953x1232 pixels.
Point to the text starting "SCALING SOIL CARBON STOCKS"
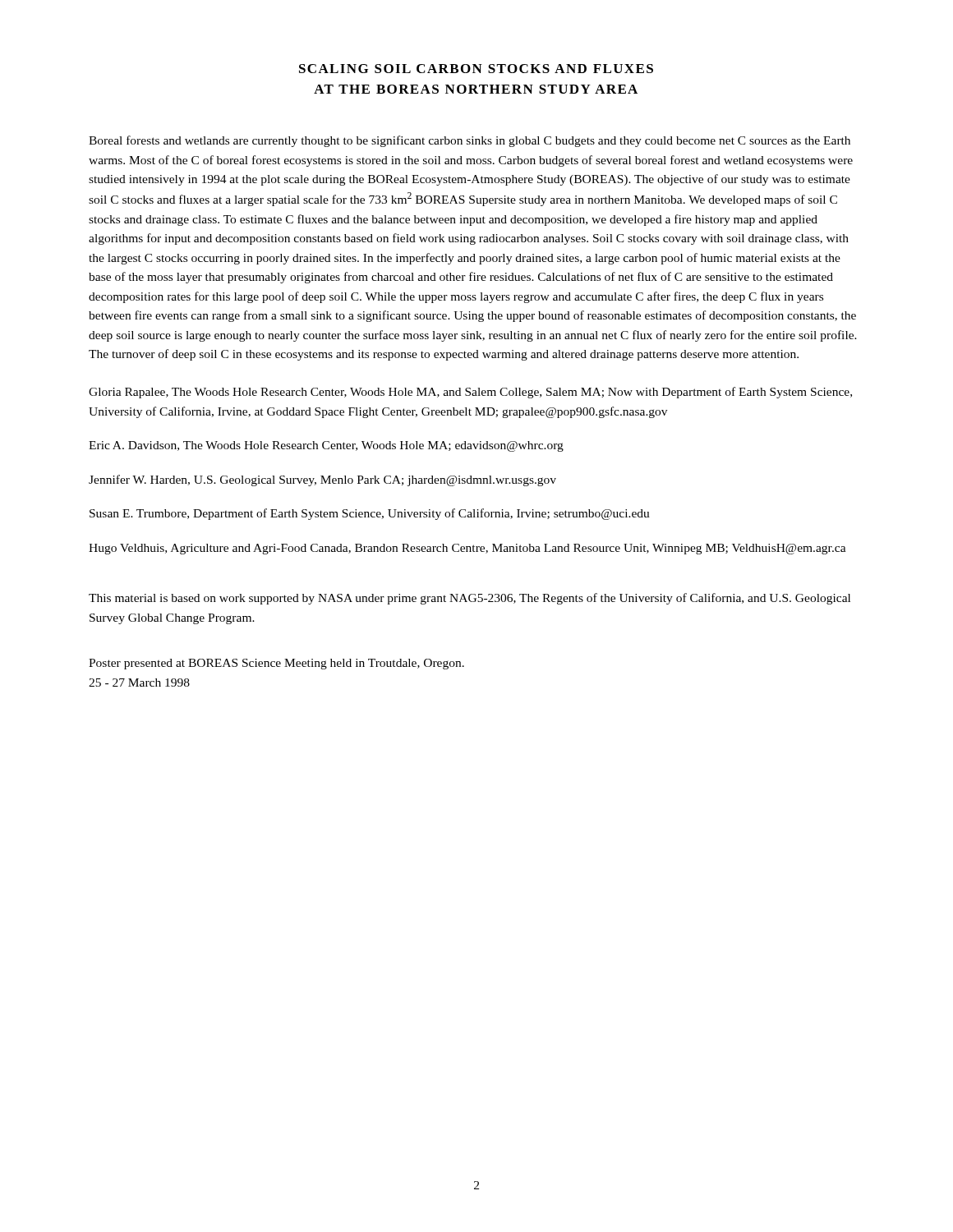click(x=476, y=79)
